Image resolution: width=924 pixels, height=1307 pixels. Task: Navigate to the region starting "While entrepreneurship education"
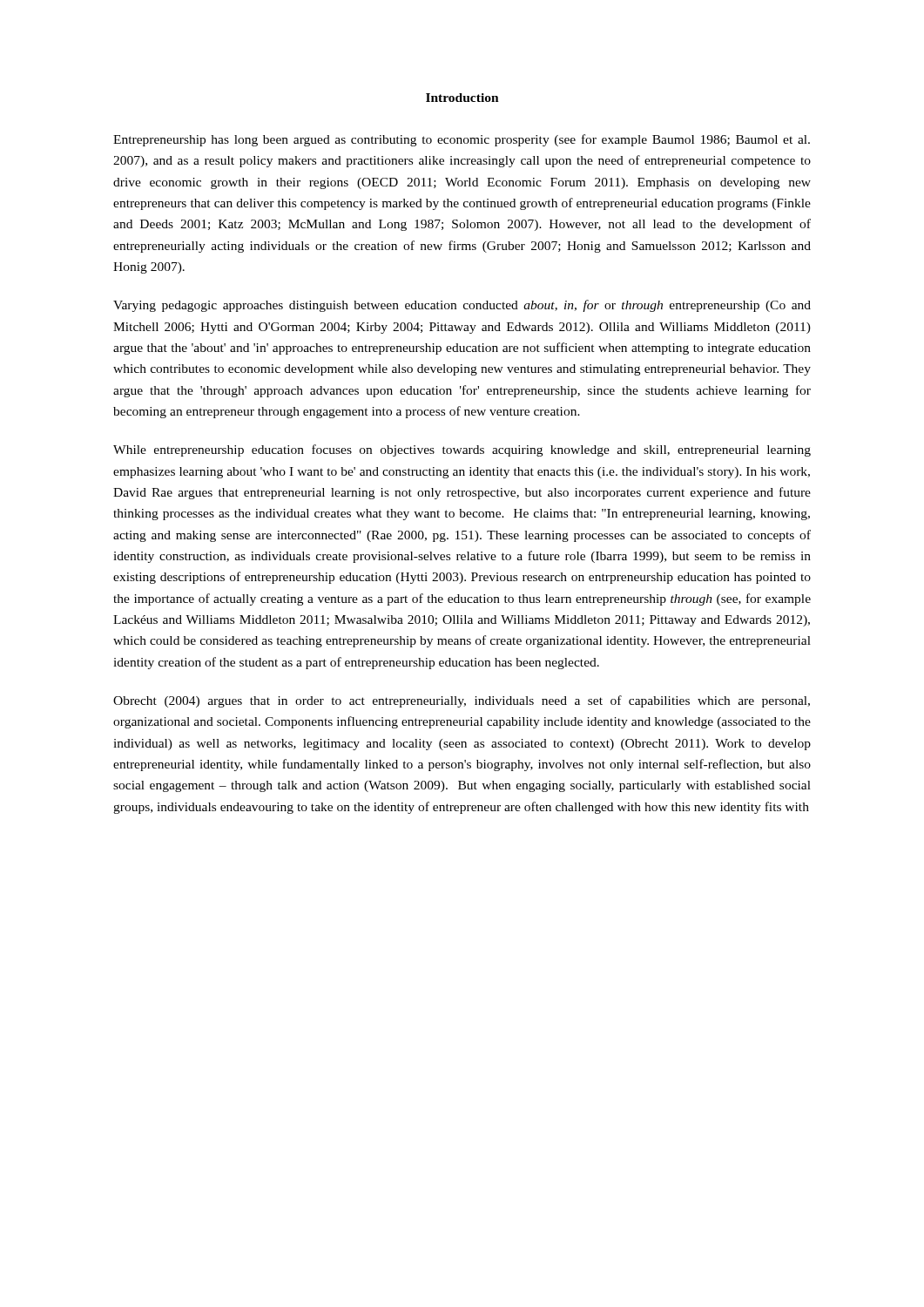tap(462, 555)
